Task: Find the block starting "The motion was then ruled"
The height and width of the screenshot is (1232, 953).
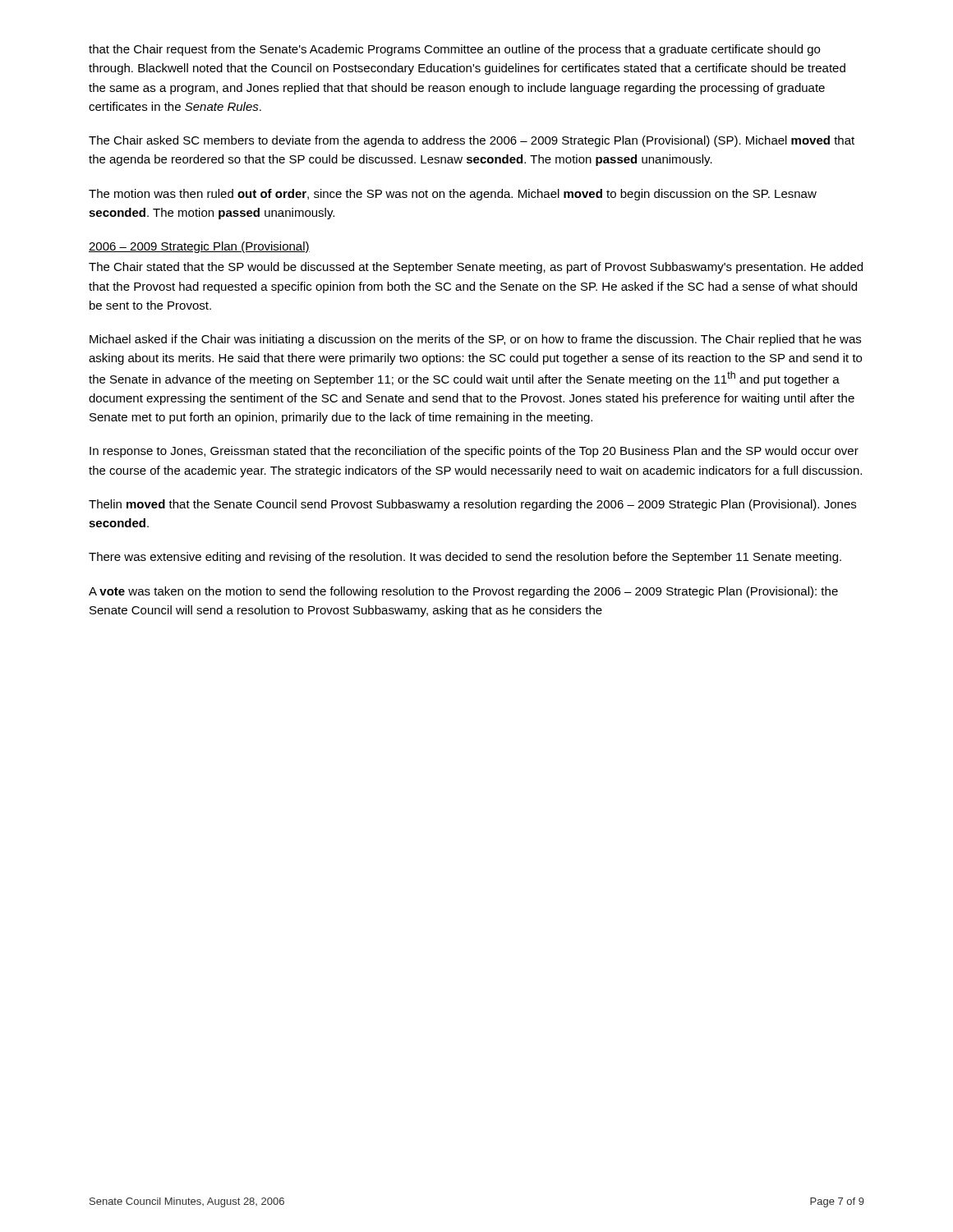Action: point(453,203)
